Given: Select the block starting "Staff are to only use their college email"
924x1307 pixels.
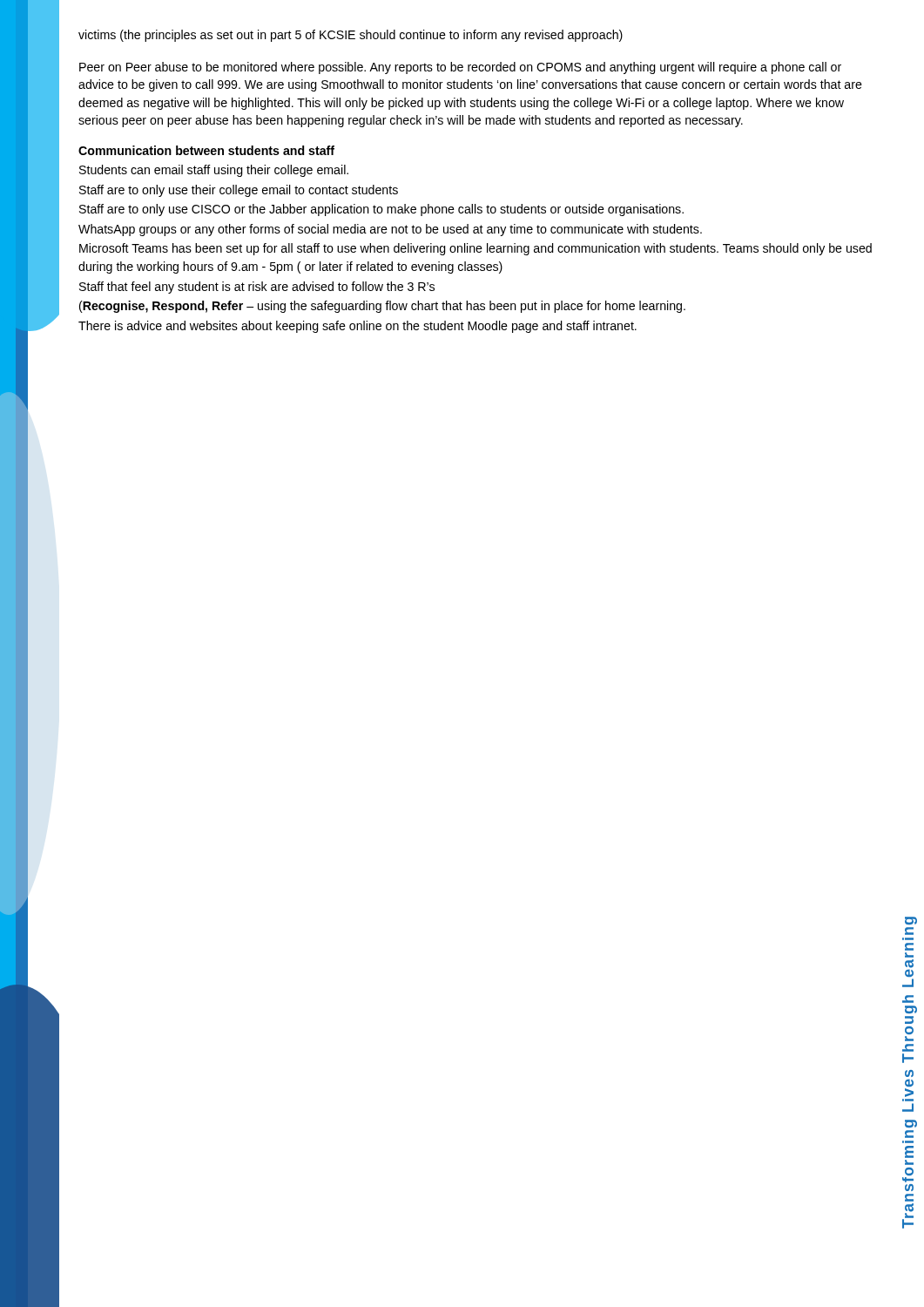Looking at the screenshot, I should click(x=238, y=190).
